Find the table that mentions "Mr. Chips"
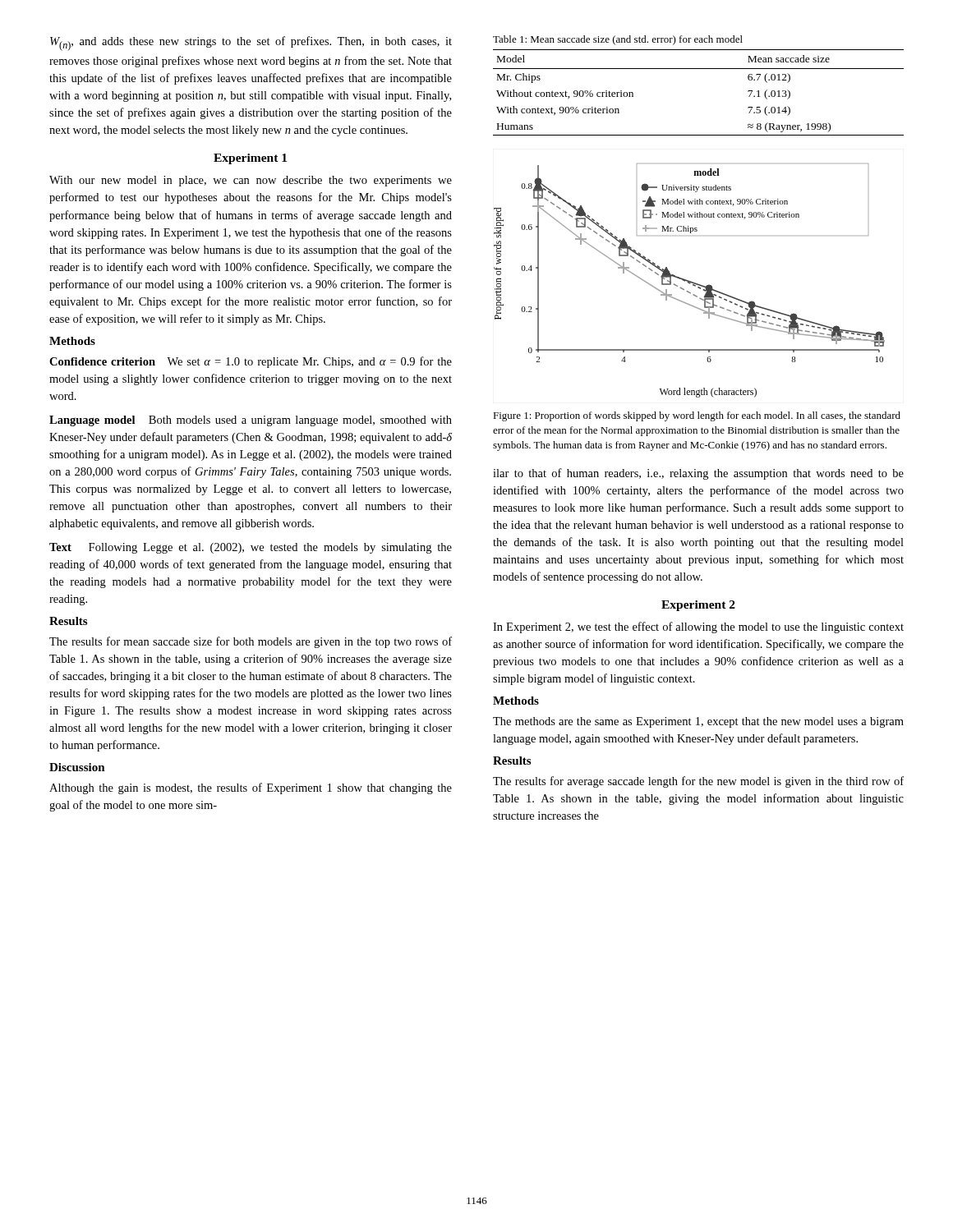953x1232 pixels. tap(698, 92)
